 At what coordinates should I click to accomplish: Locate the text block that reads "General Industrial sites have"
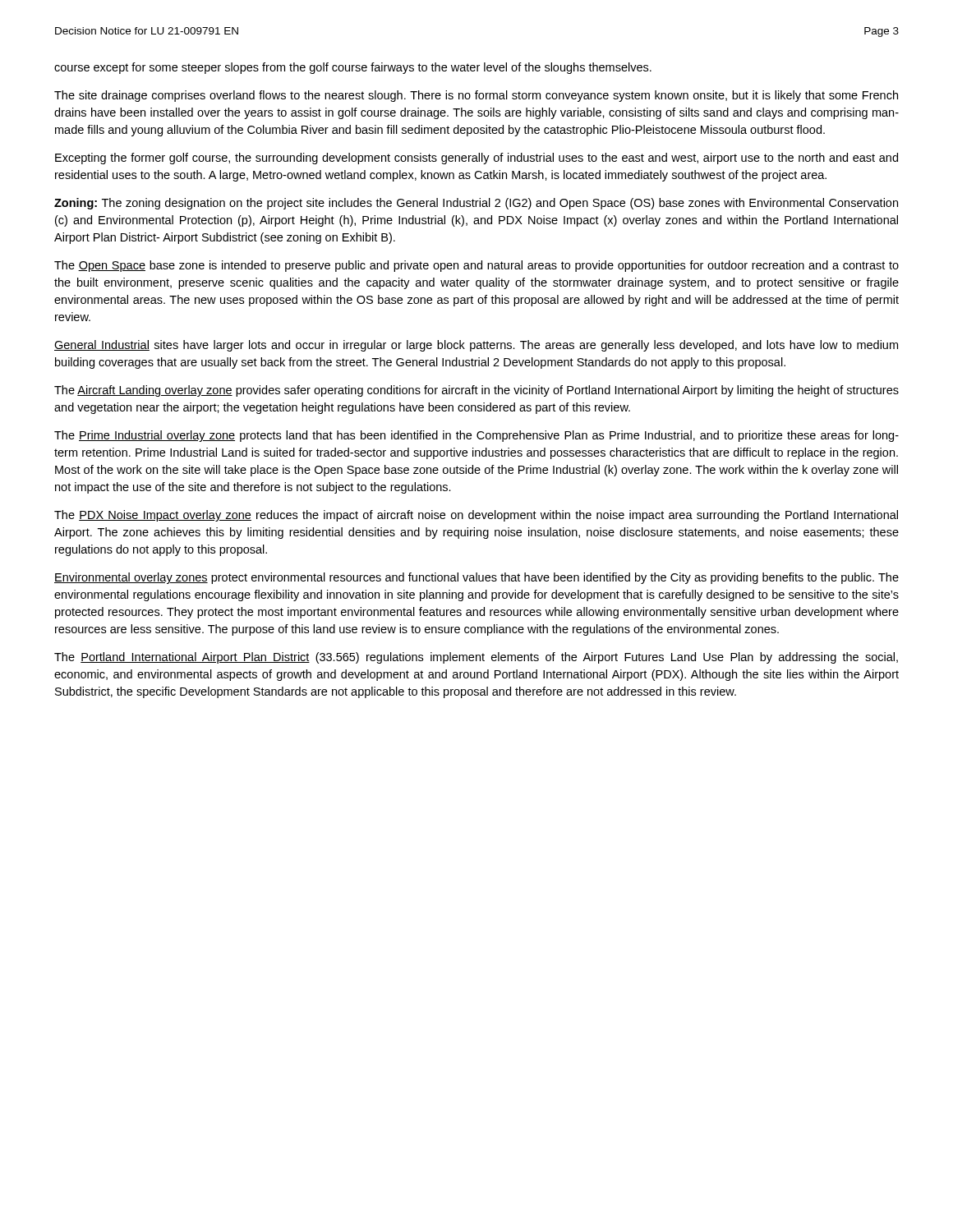(x=476, y=354)
